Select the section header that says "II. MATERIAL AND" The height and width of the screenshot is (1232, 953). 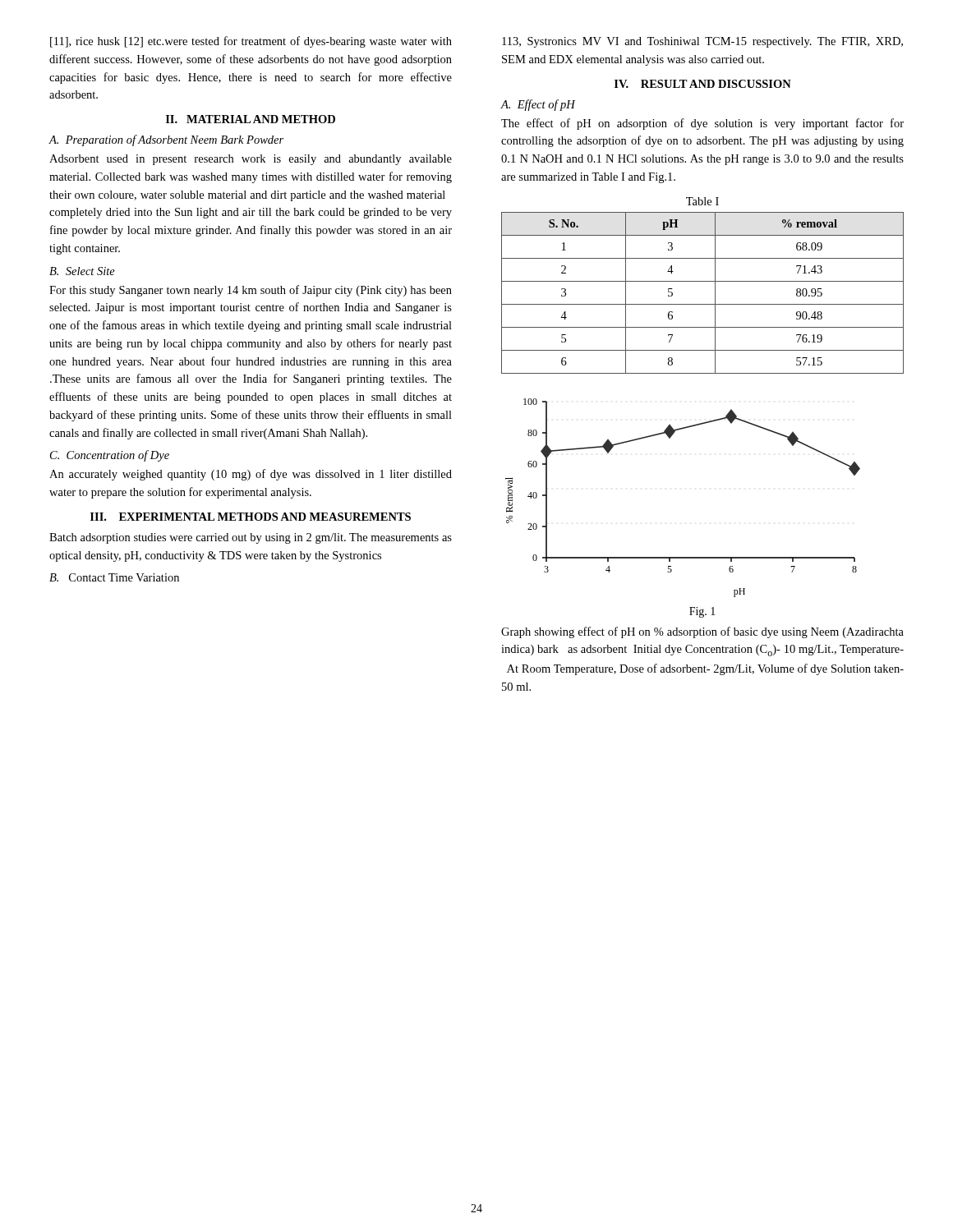[x=251, y=119]
